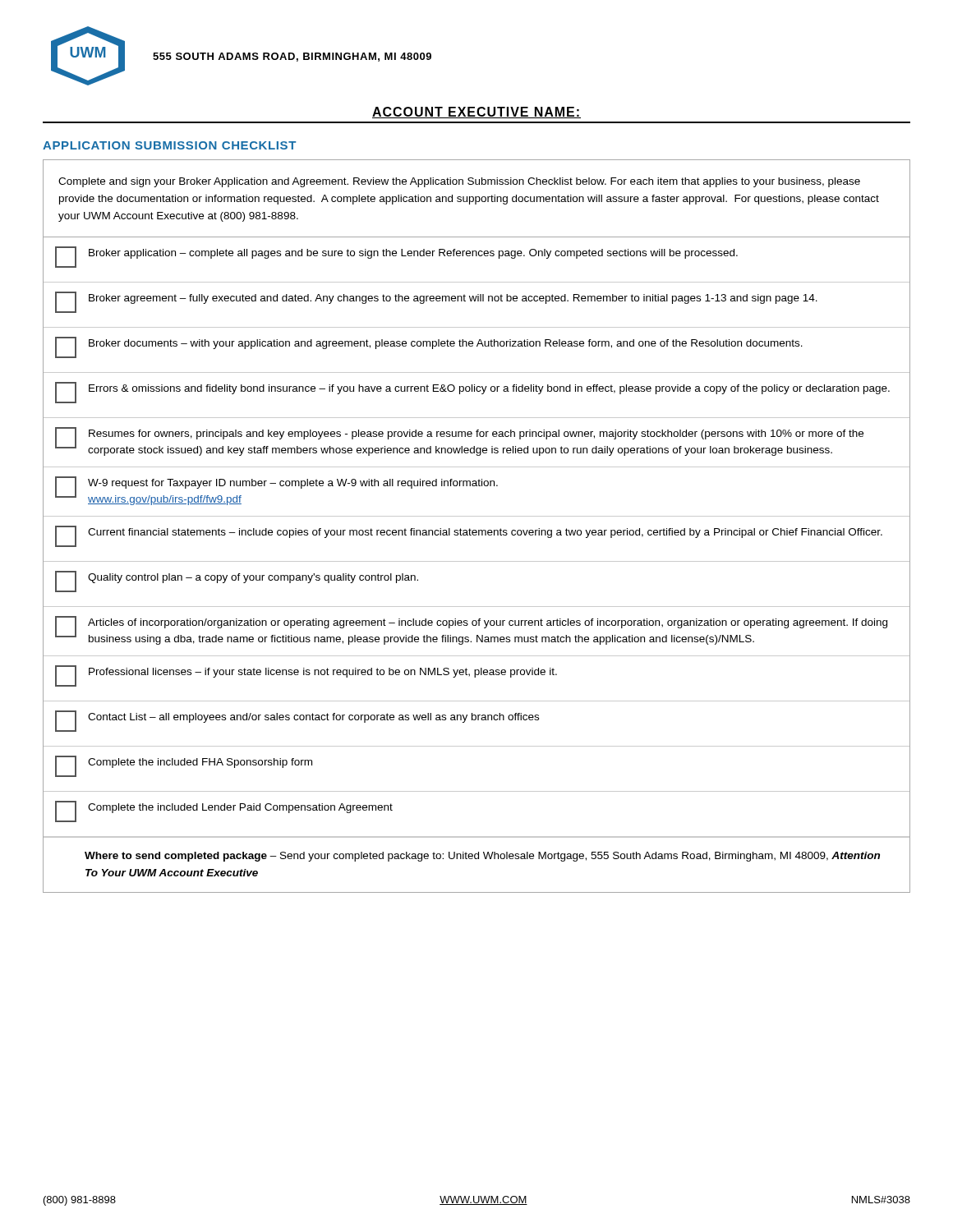Find the text block starting "Complete the included Lender Paid"

224,811
